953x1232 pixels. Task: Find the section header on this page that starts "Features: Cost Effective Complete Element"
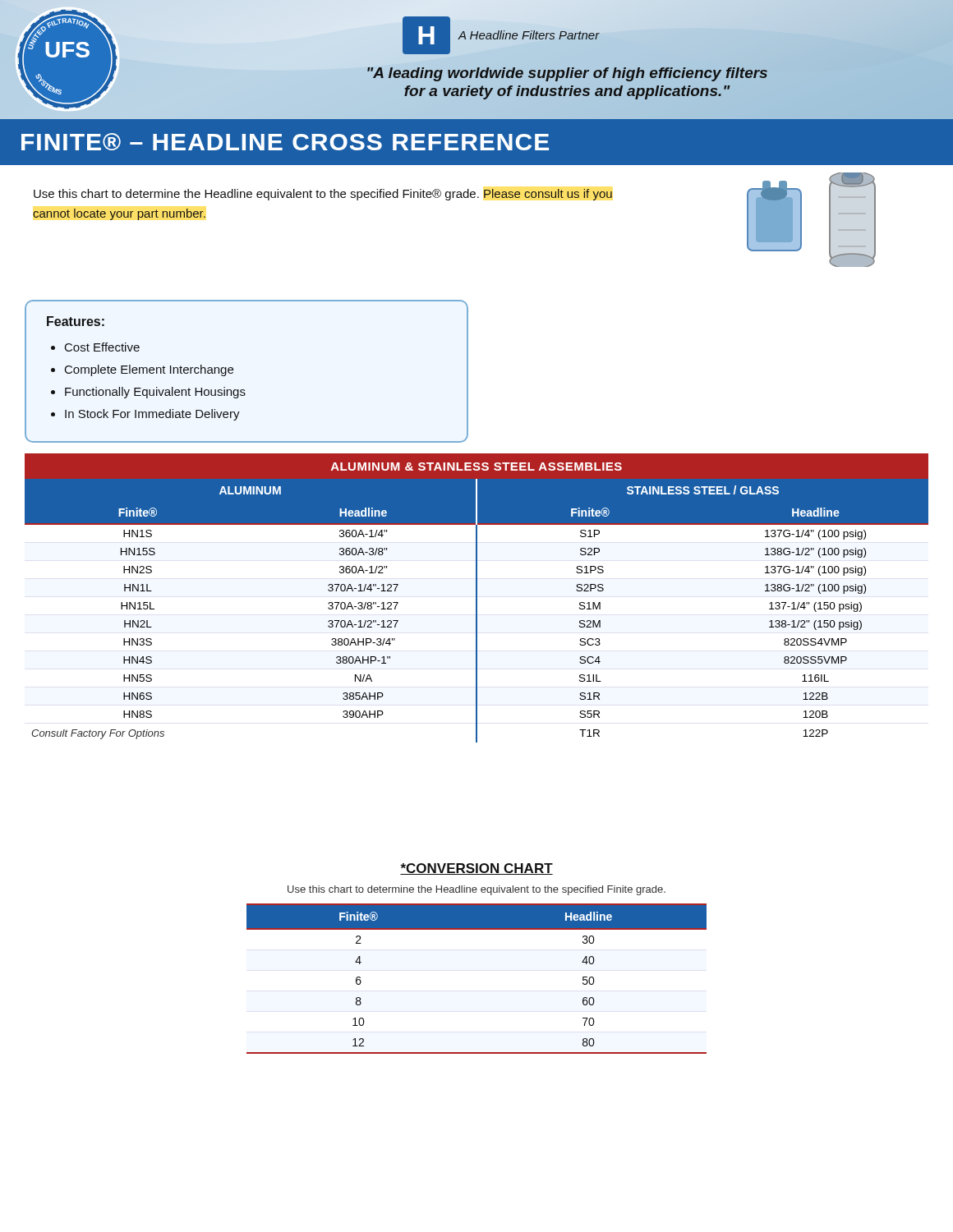246,371
